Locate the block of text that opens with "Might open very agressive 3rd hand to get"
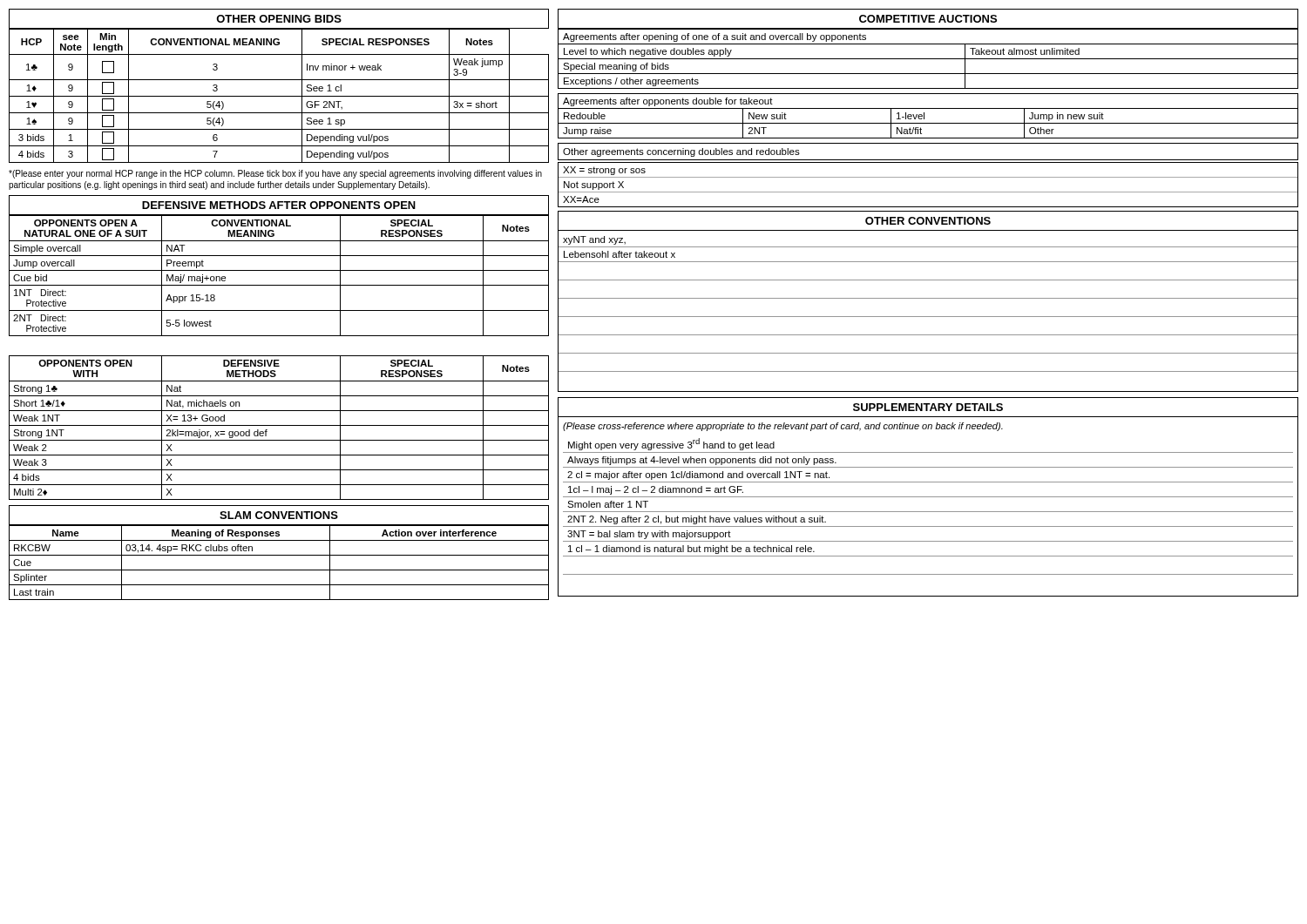Screen dimensions: 924x1307 (671, 445)
